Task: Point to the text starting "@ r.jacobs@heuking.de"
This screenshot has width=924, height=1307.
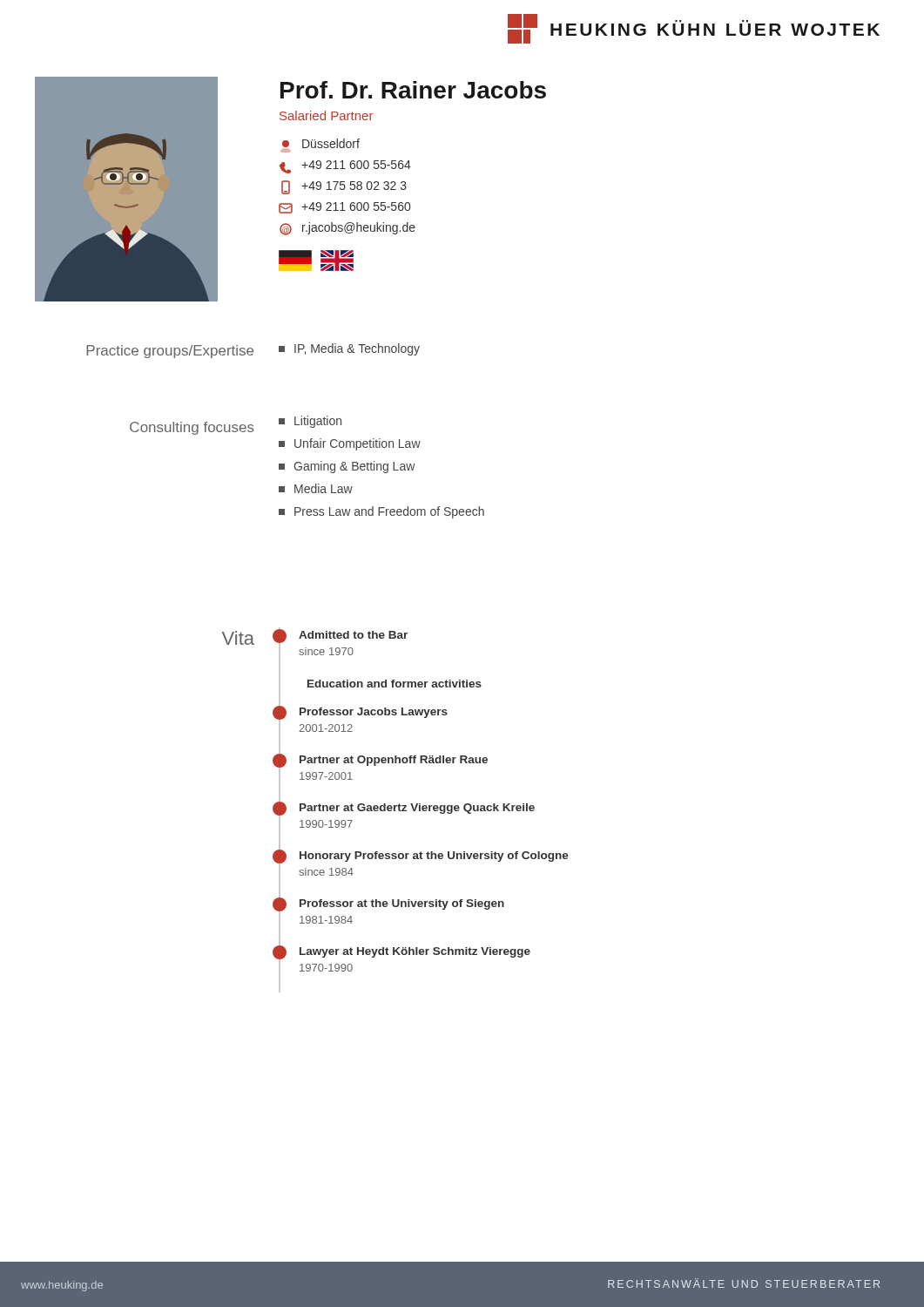Action: 347,228
